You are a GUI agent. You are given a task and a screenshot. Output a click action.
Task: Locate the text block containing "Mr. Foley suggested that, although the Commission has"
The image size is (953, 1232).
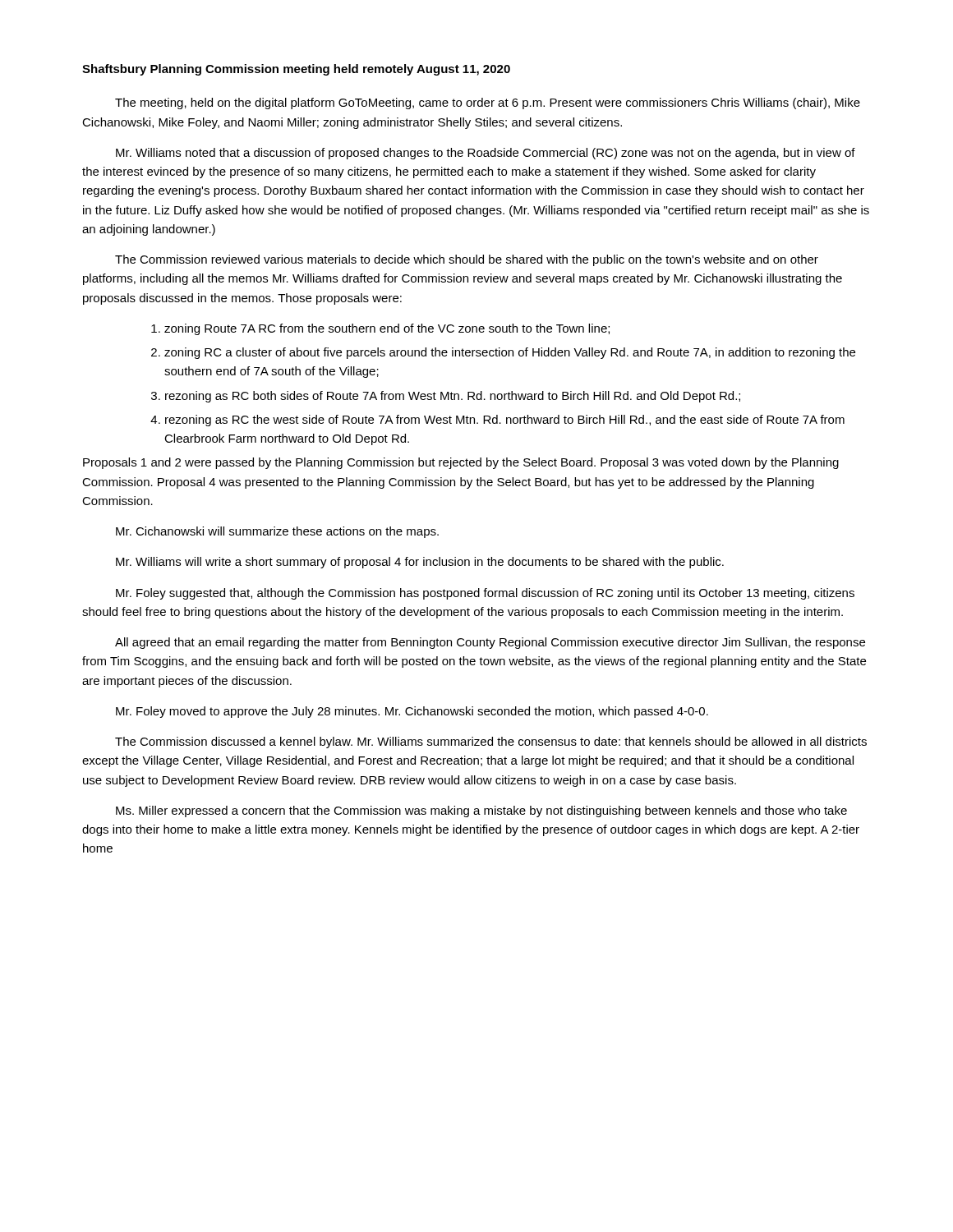point(476,602)
